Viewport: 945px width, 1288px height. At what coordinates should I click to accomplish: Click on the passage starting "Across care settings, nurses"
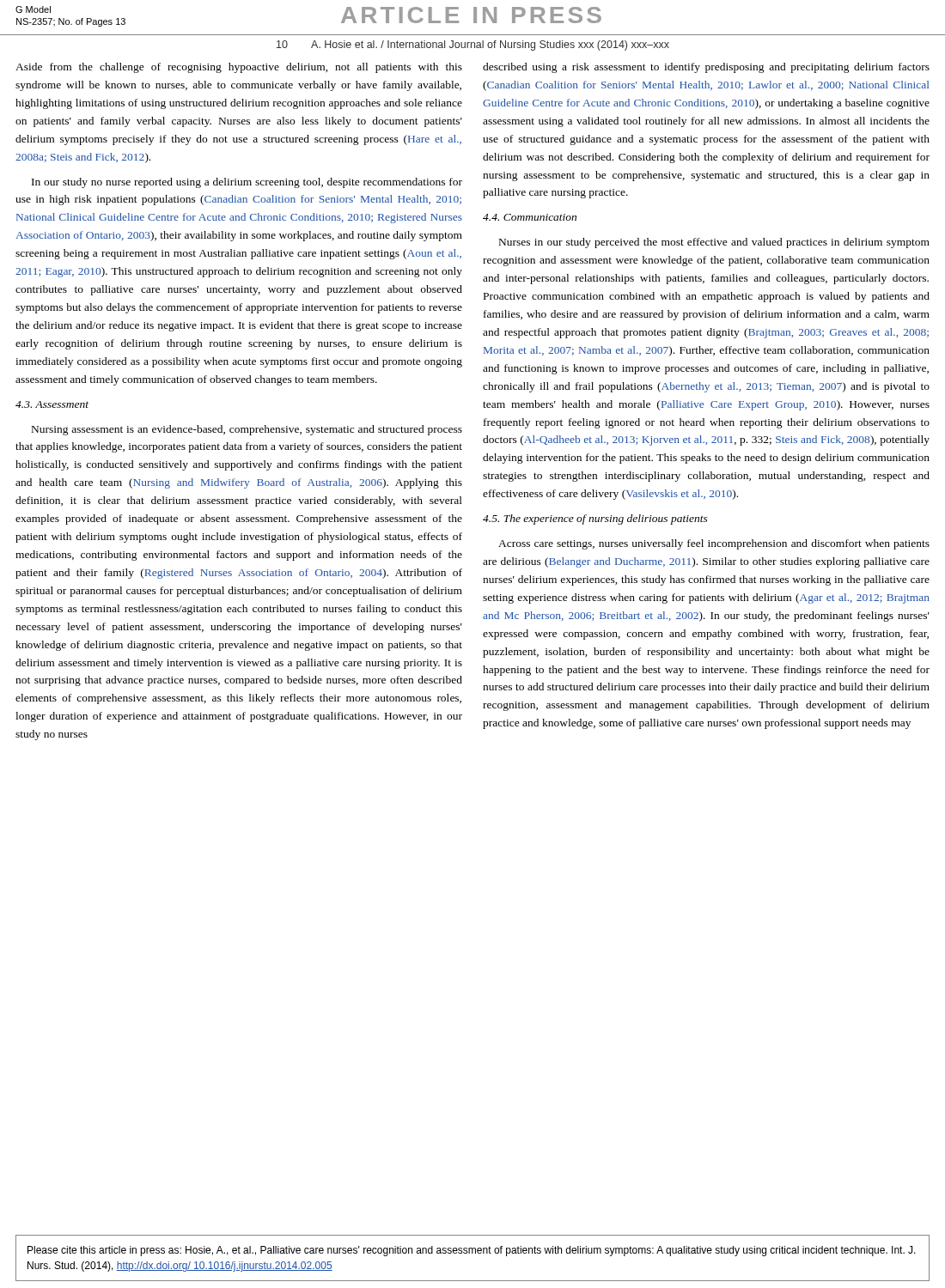pyautogui.click(x=706, y=634)
